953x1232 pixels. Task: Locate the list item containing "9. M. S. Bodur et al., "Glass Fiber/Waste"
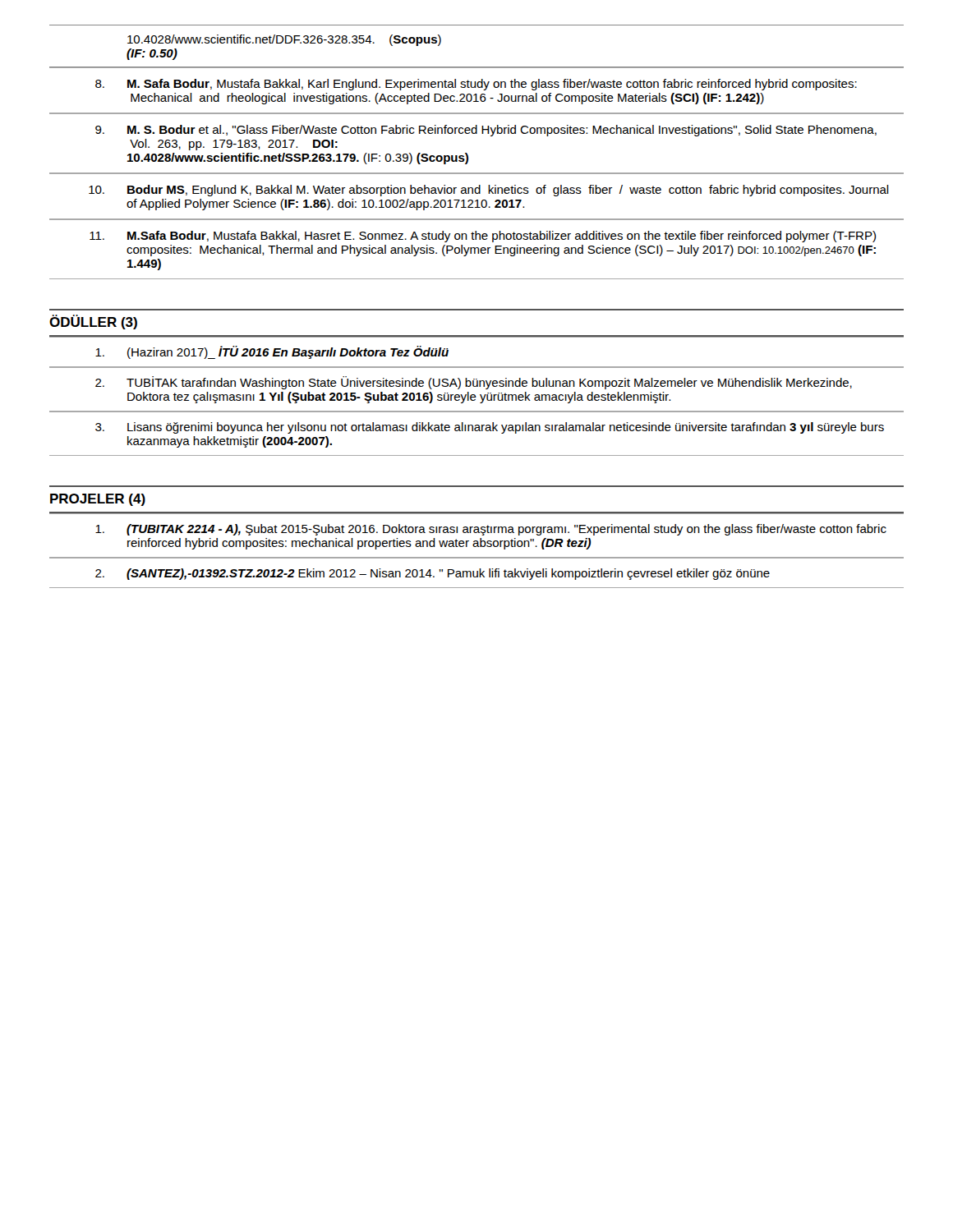(x=476, y=143)
